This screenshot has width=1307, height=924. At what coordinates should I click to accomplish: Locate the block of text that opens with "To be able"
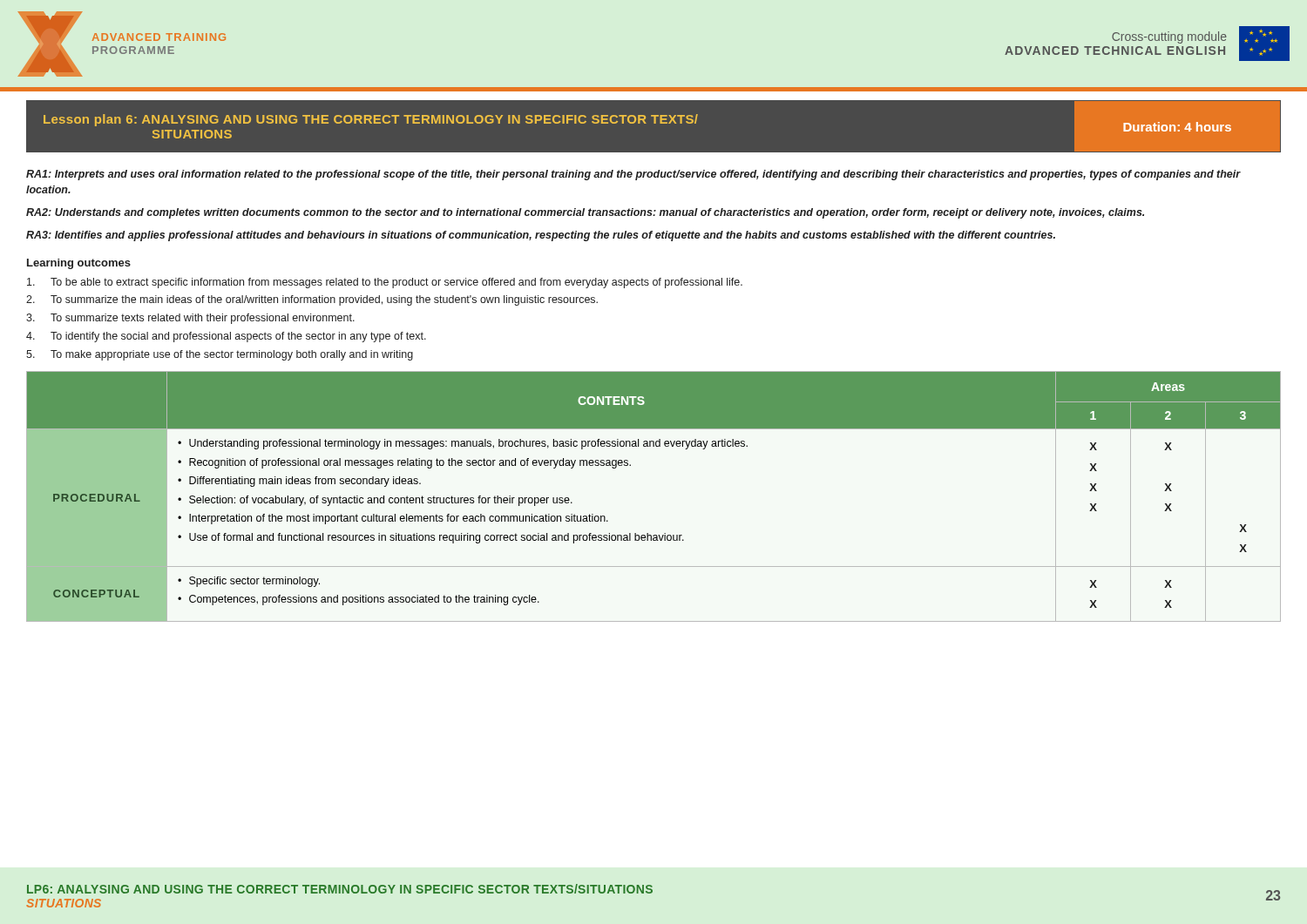tap(385, 282)
